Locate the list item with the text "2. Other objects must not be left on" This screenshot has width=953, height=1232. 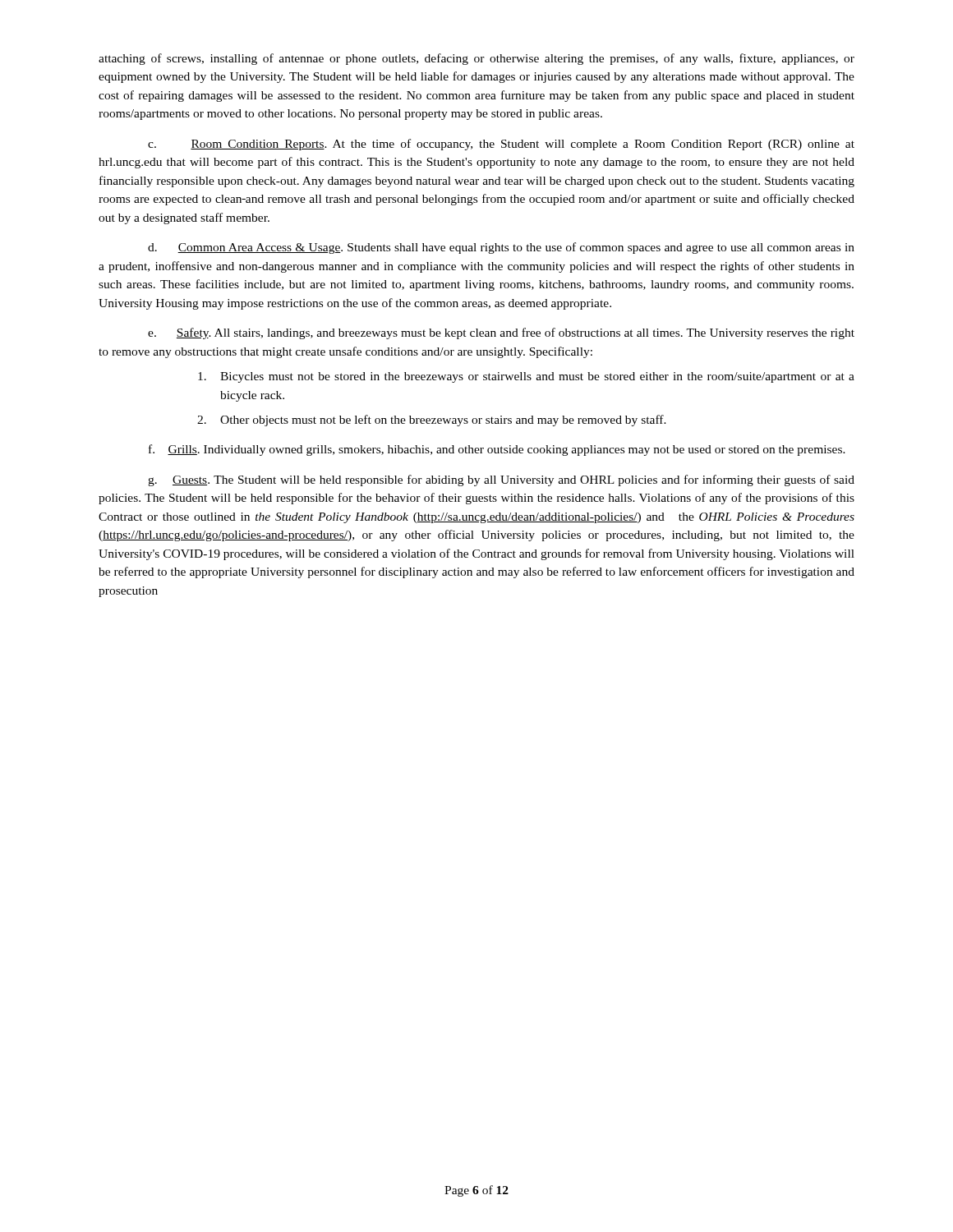coord(526,420)
